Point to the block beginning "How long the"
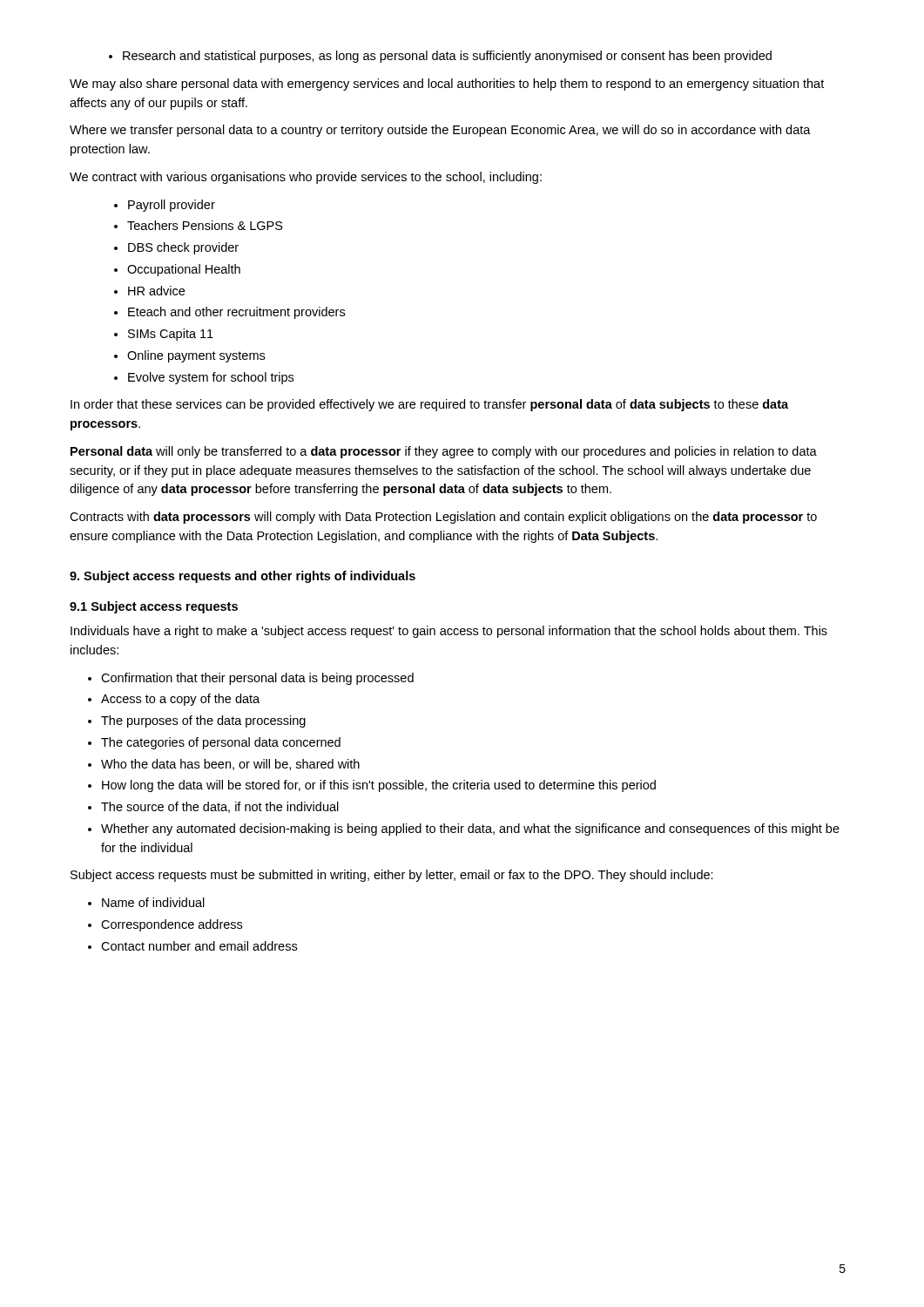This screenshot has height=1307, width=924. click(379, 785)
